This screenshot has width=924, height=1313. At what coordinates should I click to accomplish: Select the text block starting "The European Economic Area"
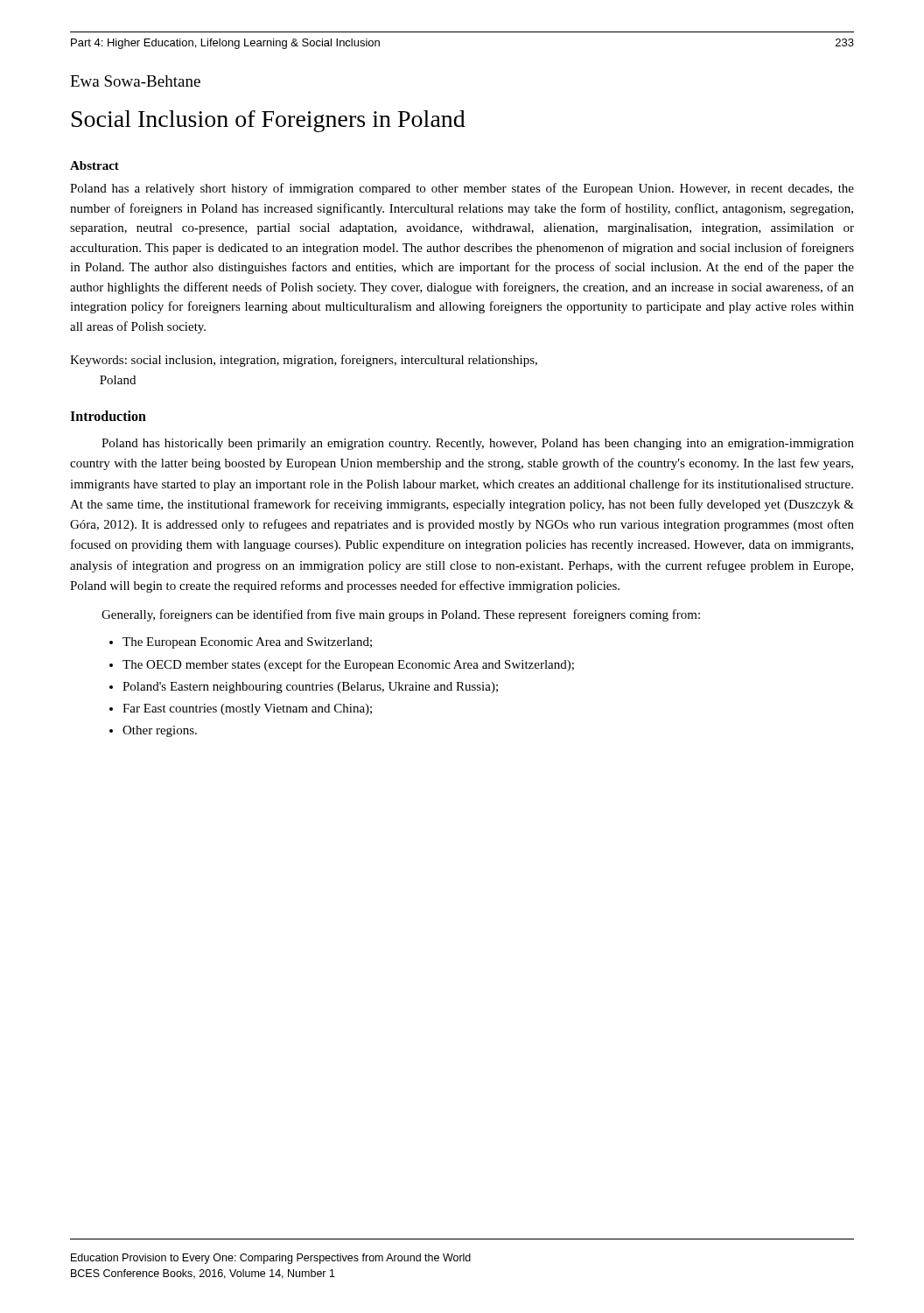pyautogui.click(x=248, y=642)
